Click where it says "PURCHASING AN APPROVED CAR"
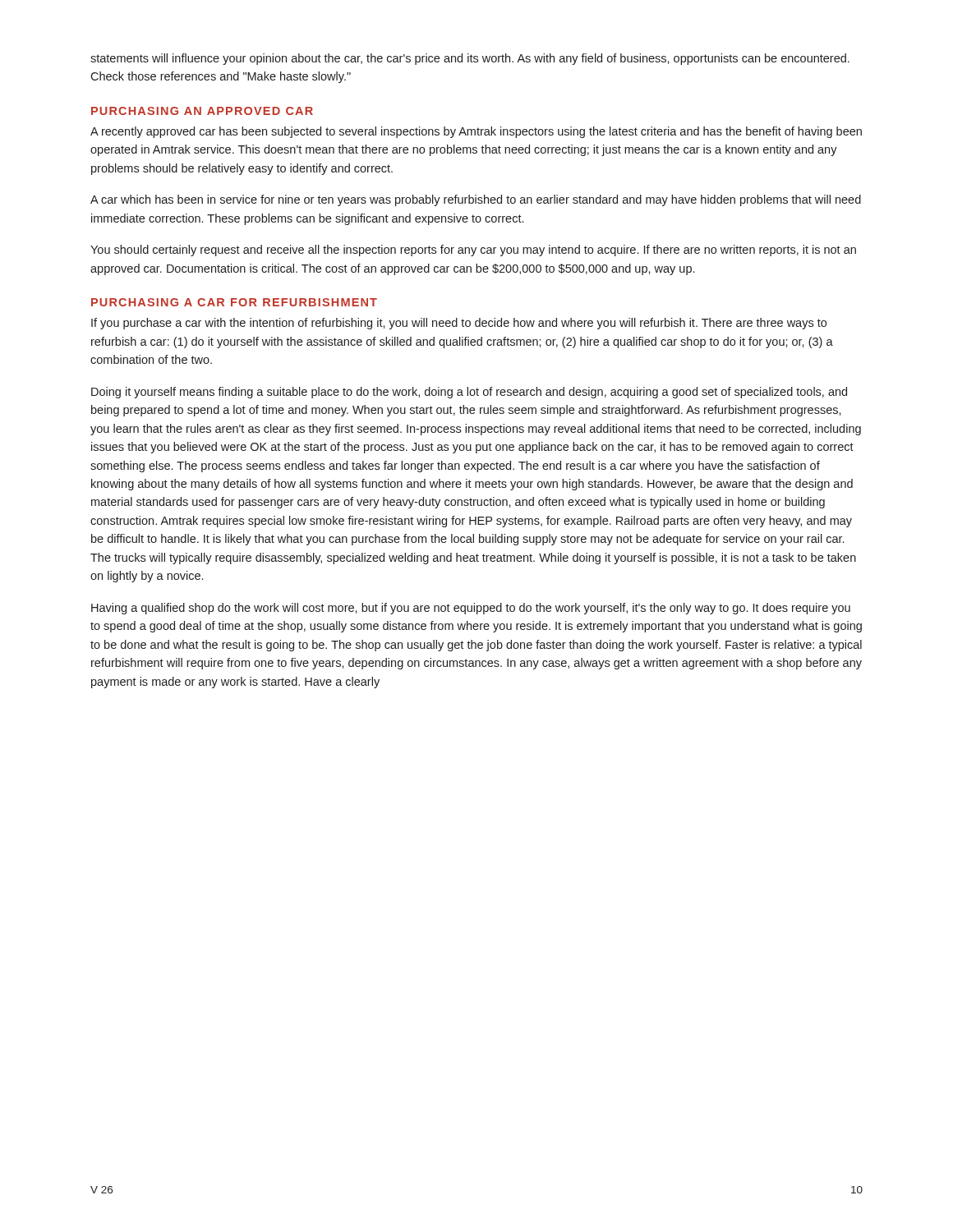 click(202, 111)
